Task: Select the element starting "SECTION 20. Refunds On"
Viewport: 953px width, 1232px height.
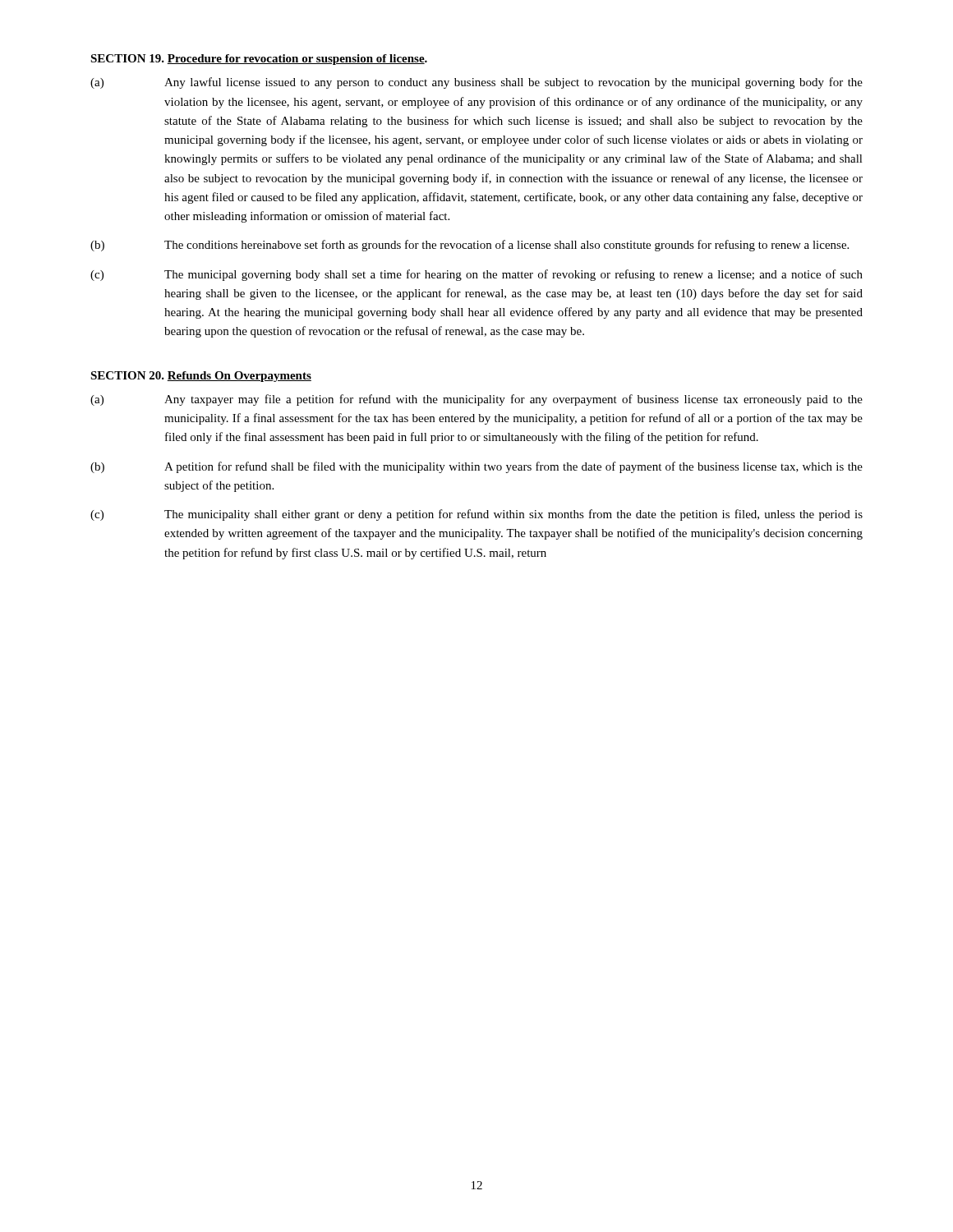Action: pos(201,375)
